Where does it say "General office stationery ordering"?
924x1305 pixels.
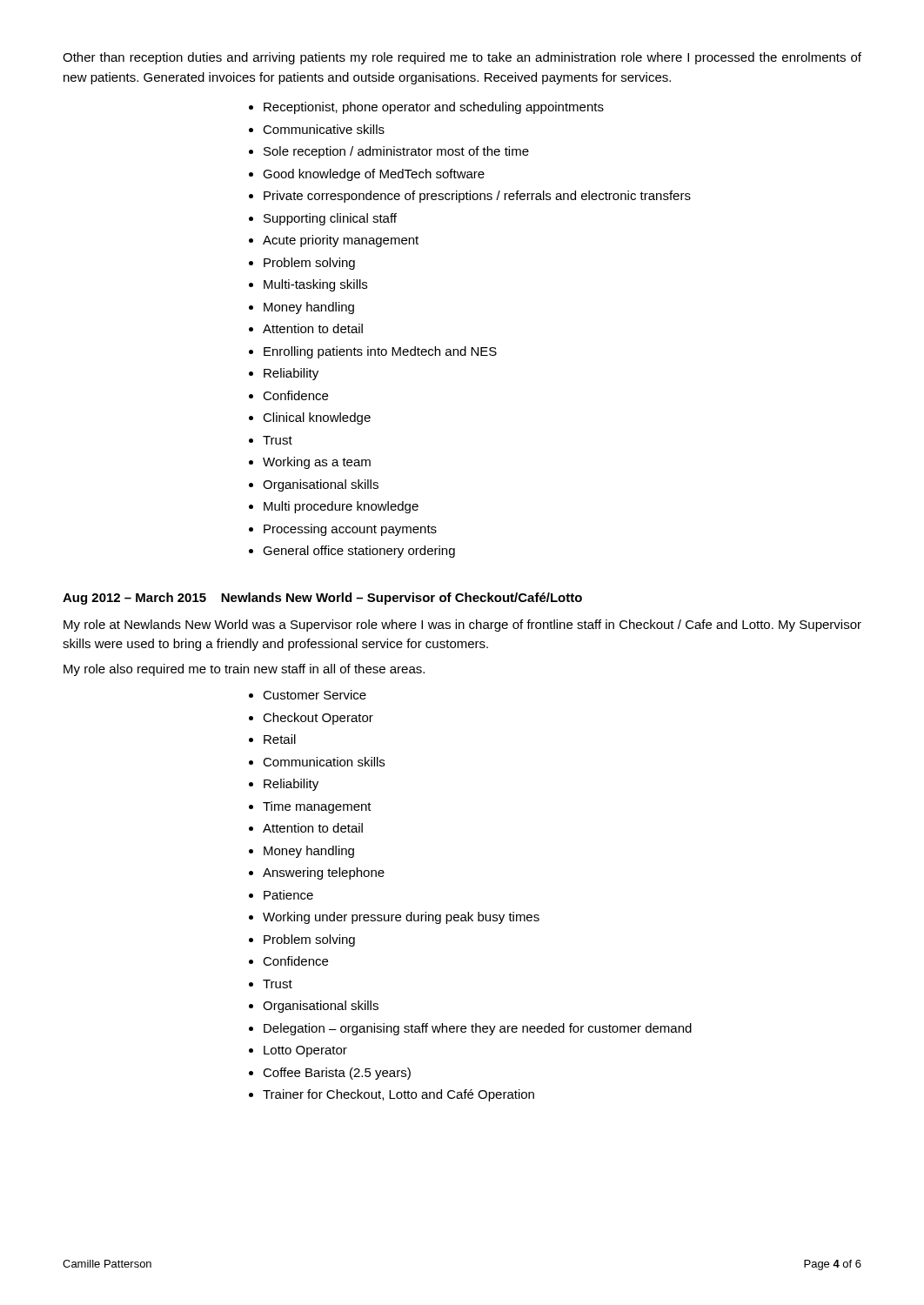click(359, 550)
